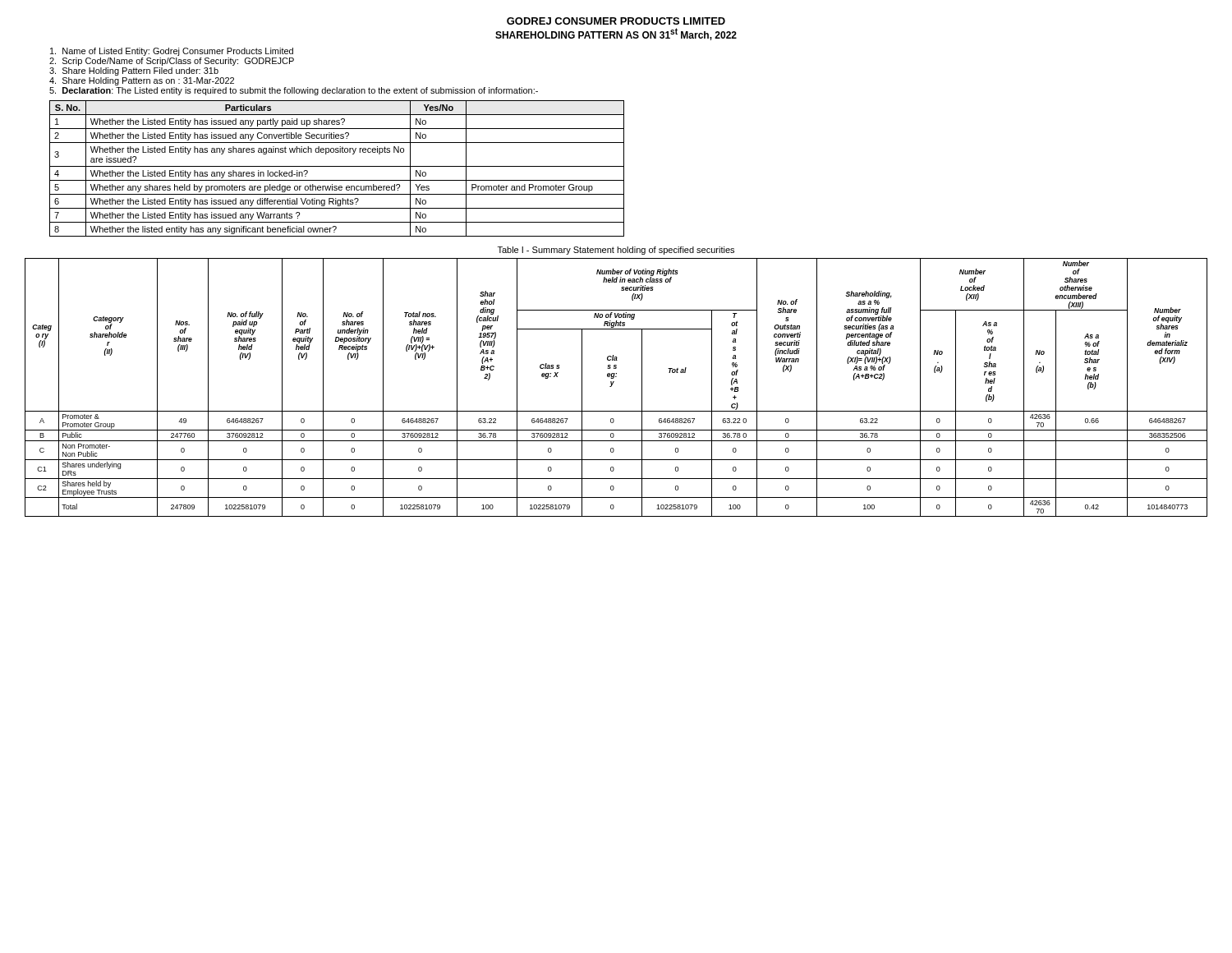Navigate to the element starting "Name of Listed Entity: Godrej"
1232x953 pixels.
[x=172, y=51]
